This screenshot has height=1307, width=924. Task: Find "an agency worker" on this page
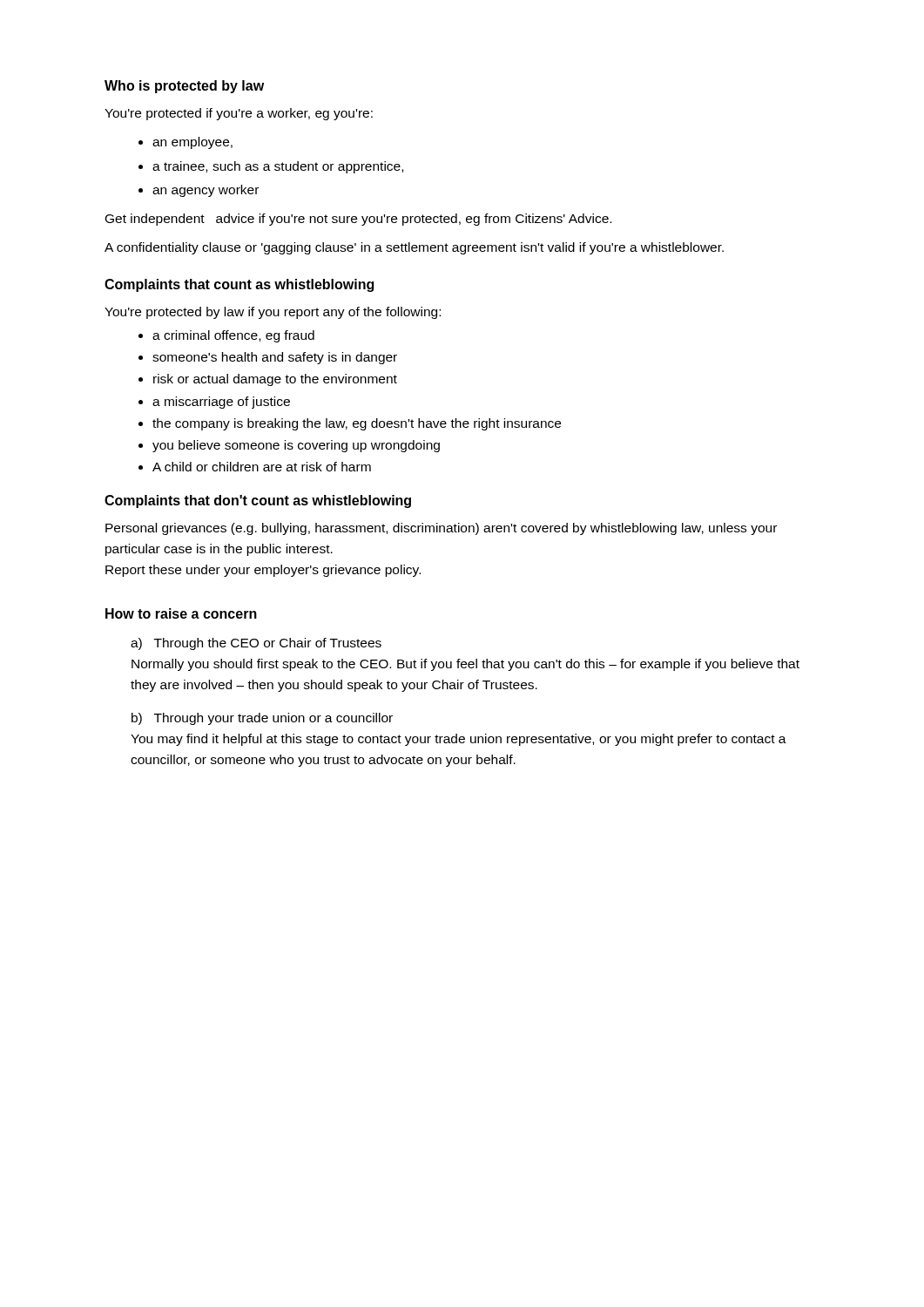tap(206, 191)
